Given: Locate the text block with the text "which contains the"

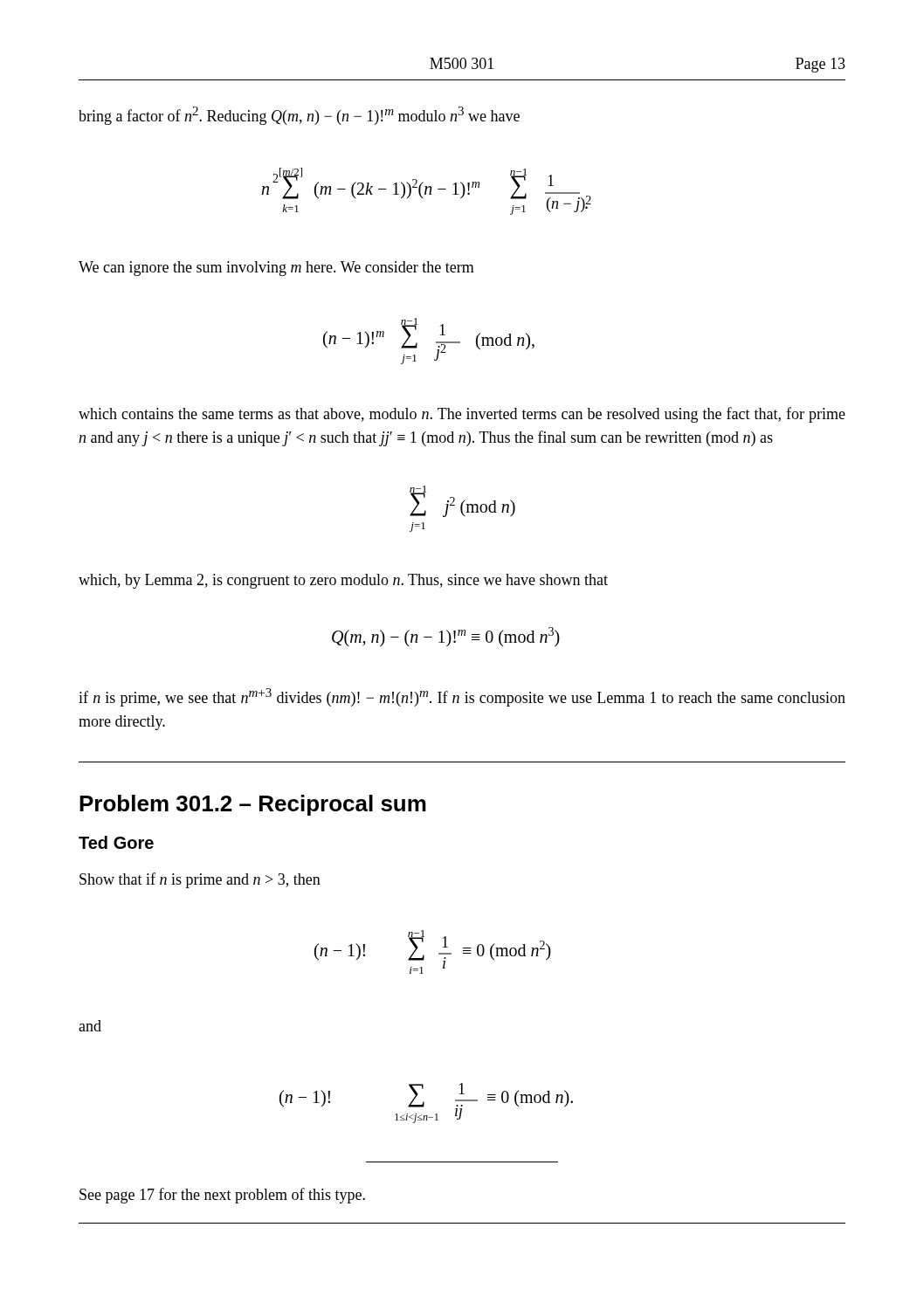Looking at the screenshot, I should pyautogui.click(x=462, y=426).
